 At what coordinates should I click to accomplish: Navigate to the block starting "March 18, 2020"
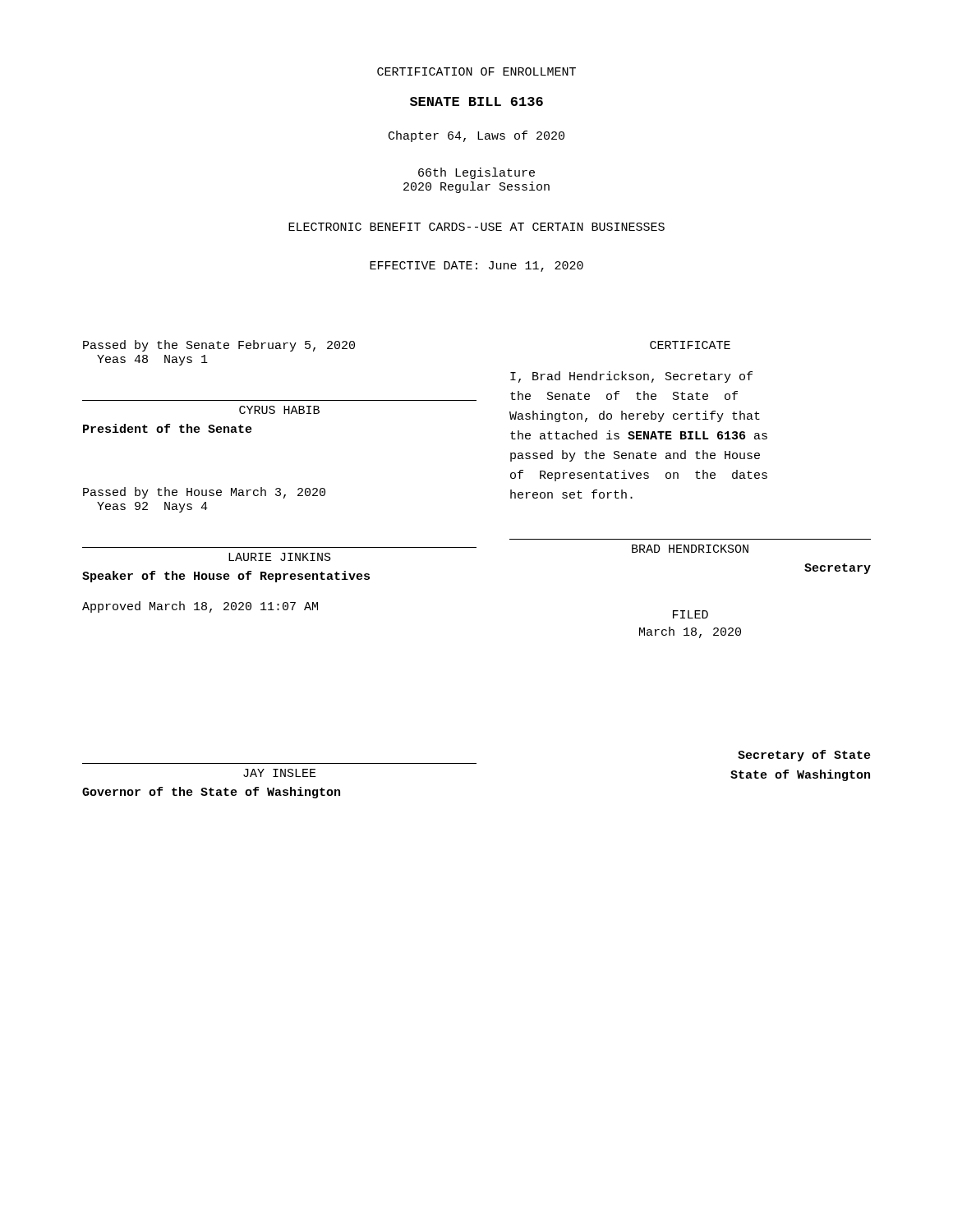[x=690, y=633]
